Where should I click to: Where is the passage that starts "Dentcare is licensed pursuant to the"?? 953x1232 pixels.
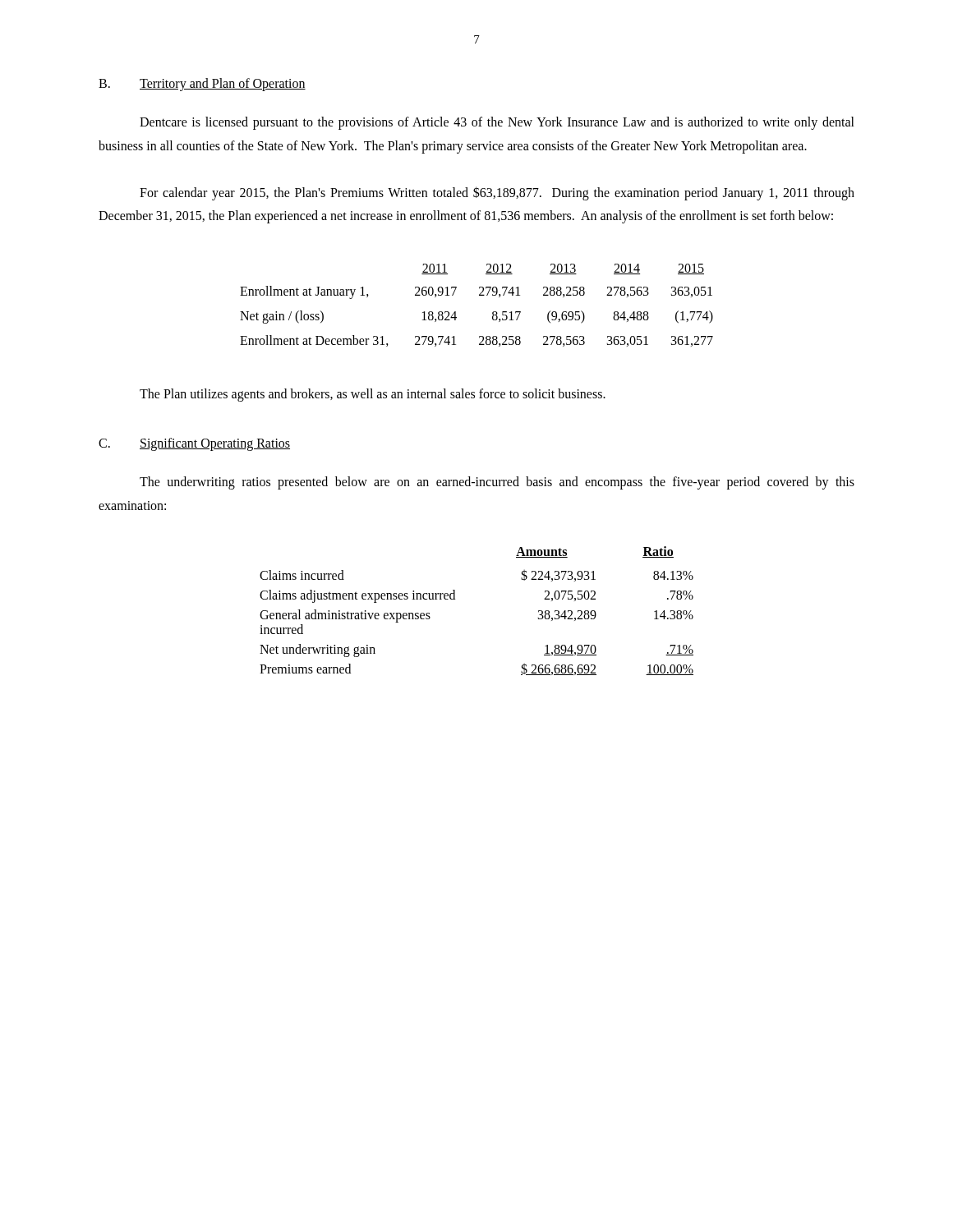[476, 134]
